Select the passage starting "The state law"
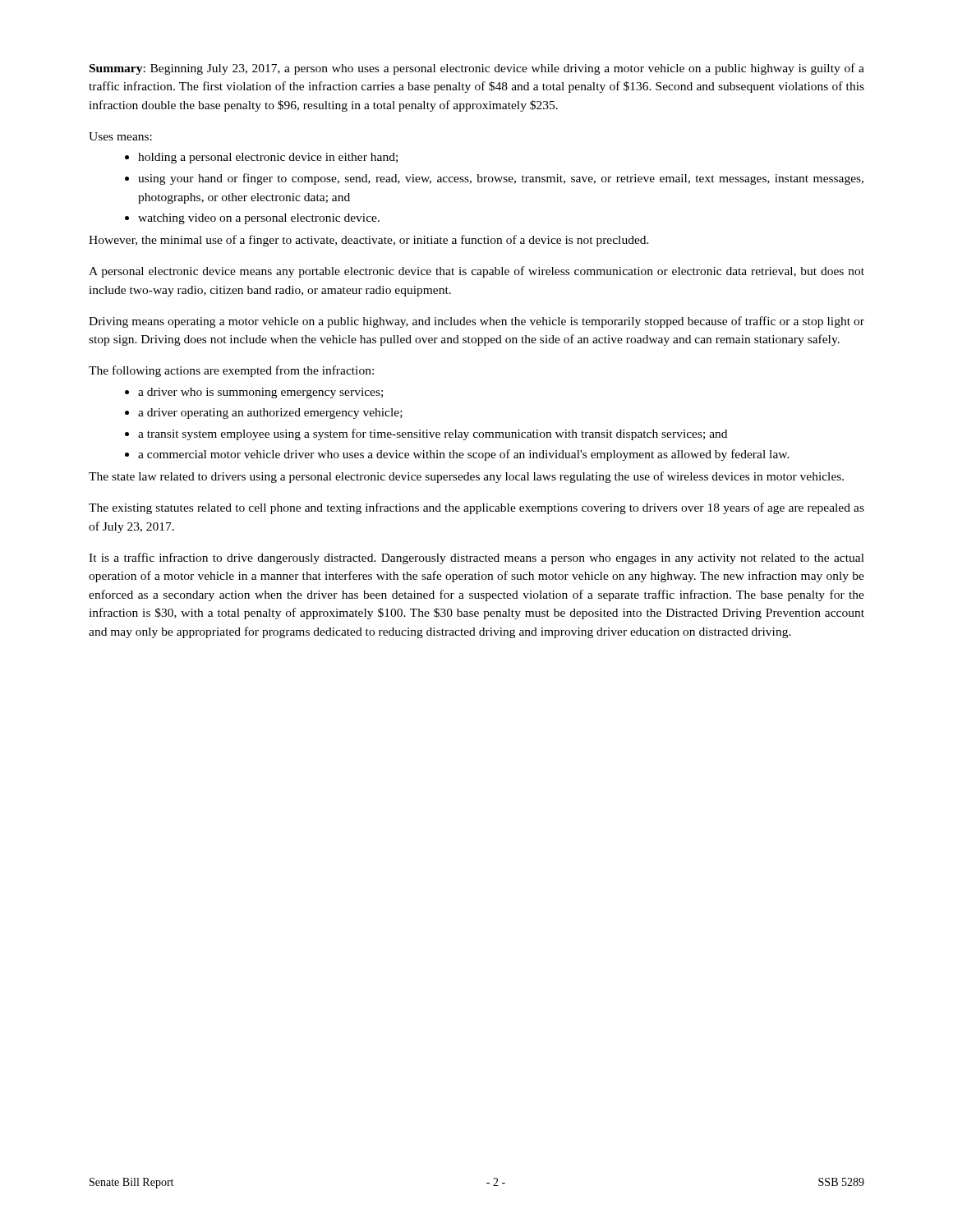The width and height of the screenshot is (953, 1232). [x=467, y=476]
